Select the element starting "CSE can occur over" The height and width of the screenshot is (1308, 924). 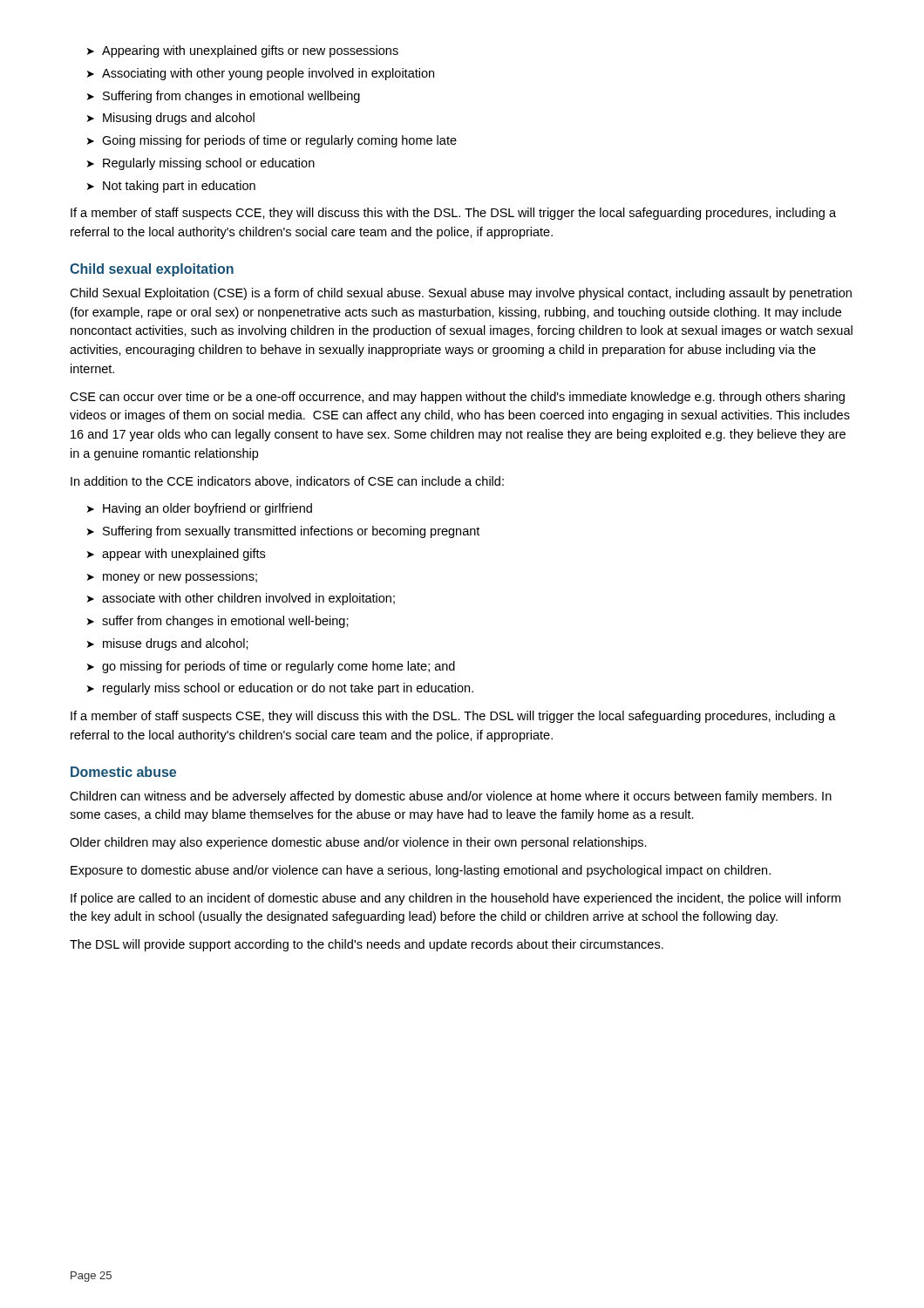(x=462, y=425)
